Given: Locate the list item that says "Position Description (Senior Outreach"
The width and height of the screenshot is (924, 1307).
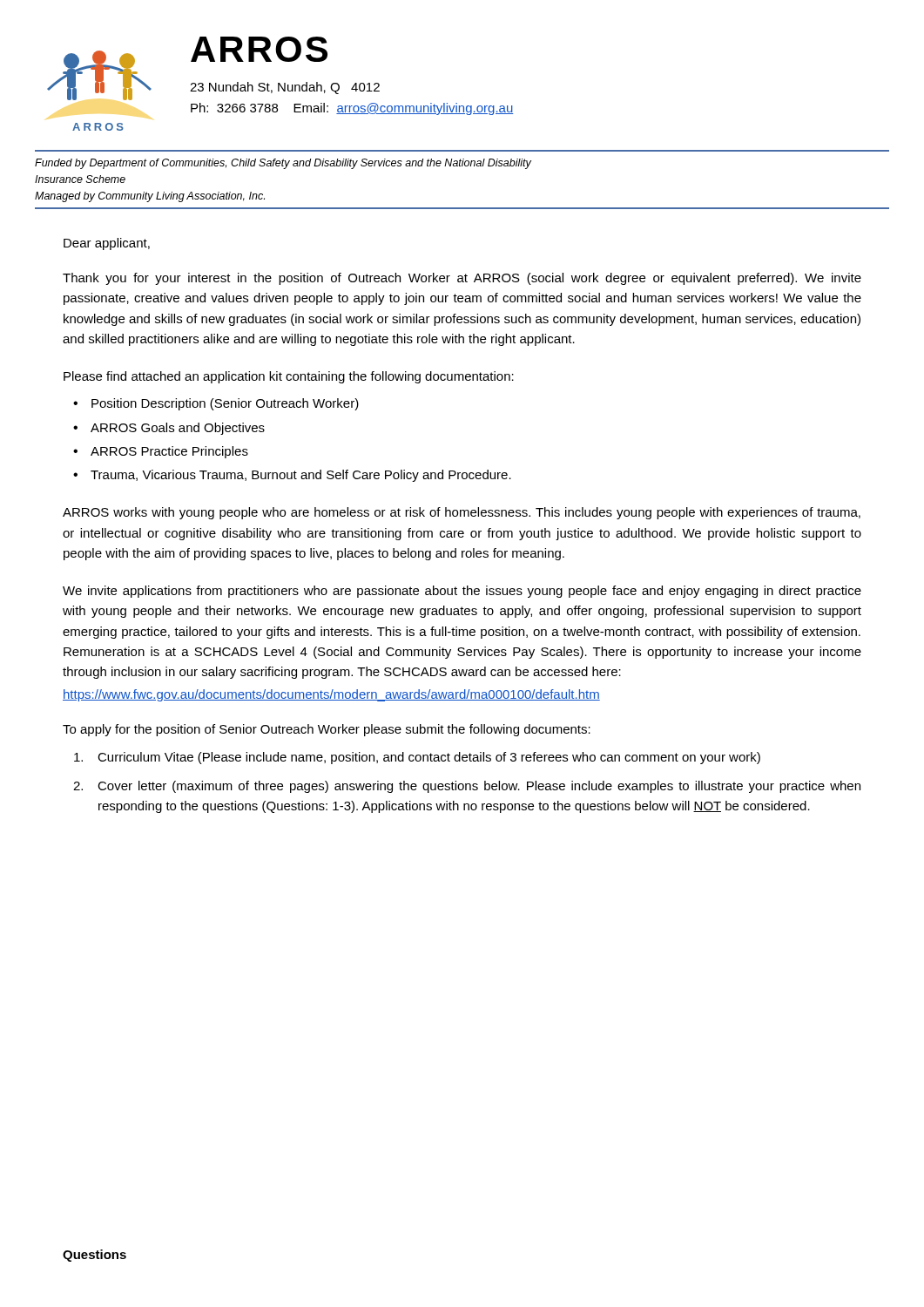Looking at the screenshot, I should pos(225,403).
